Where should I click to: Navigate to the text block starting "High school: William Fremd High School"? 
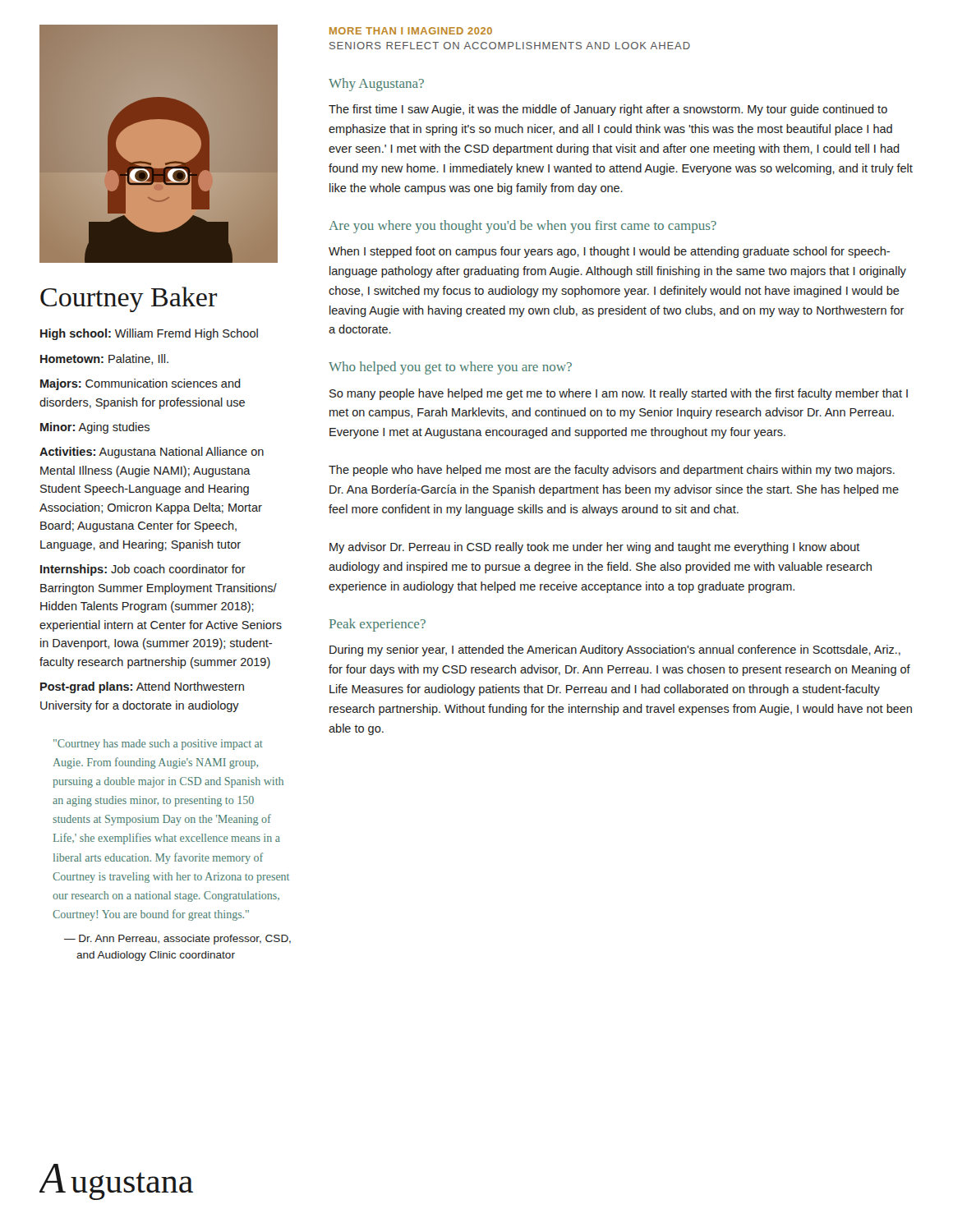(x=149, y=334)
